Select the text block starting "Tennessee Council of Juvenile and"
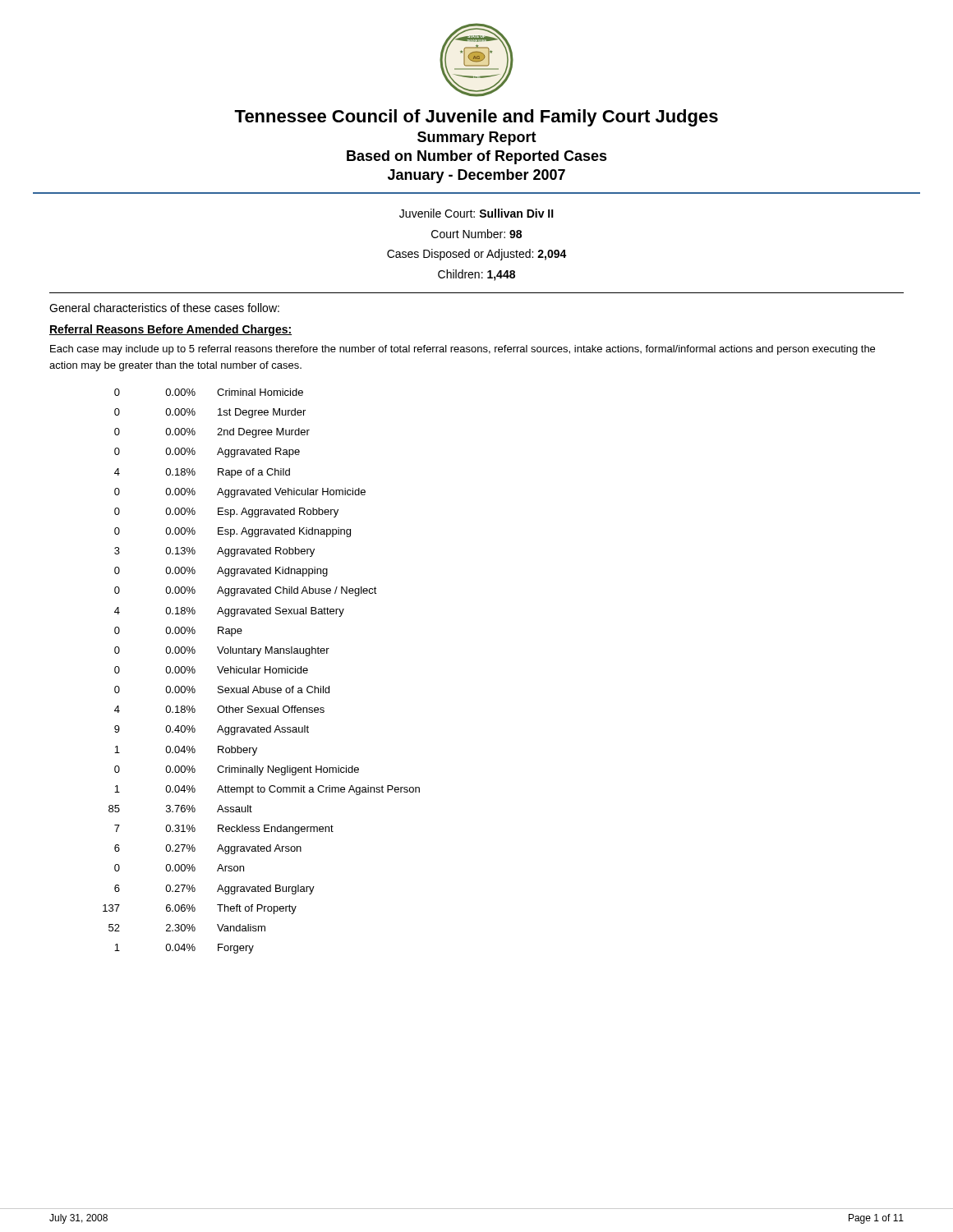The width and height of the screenshot is (953, 1232). click(476, 116)
